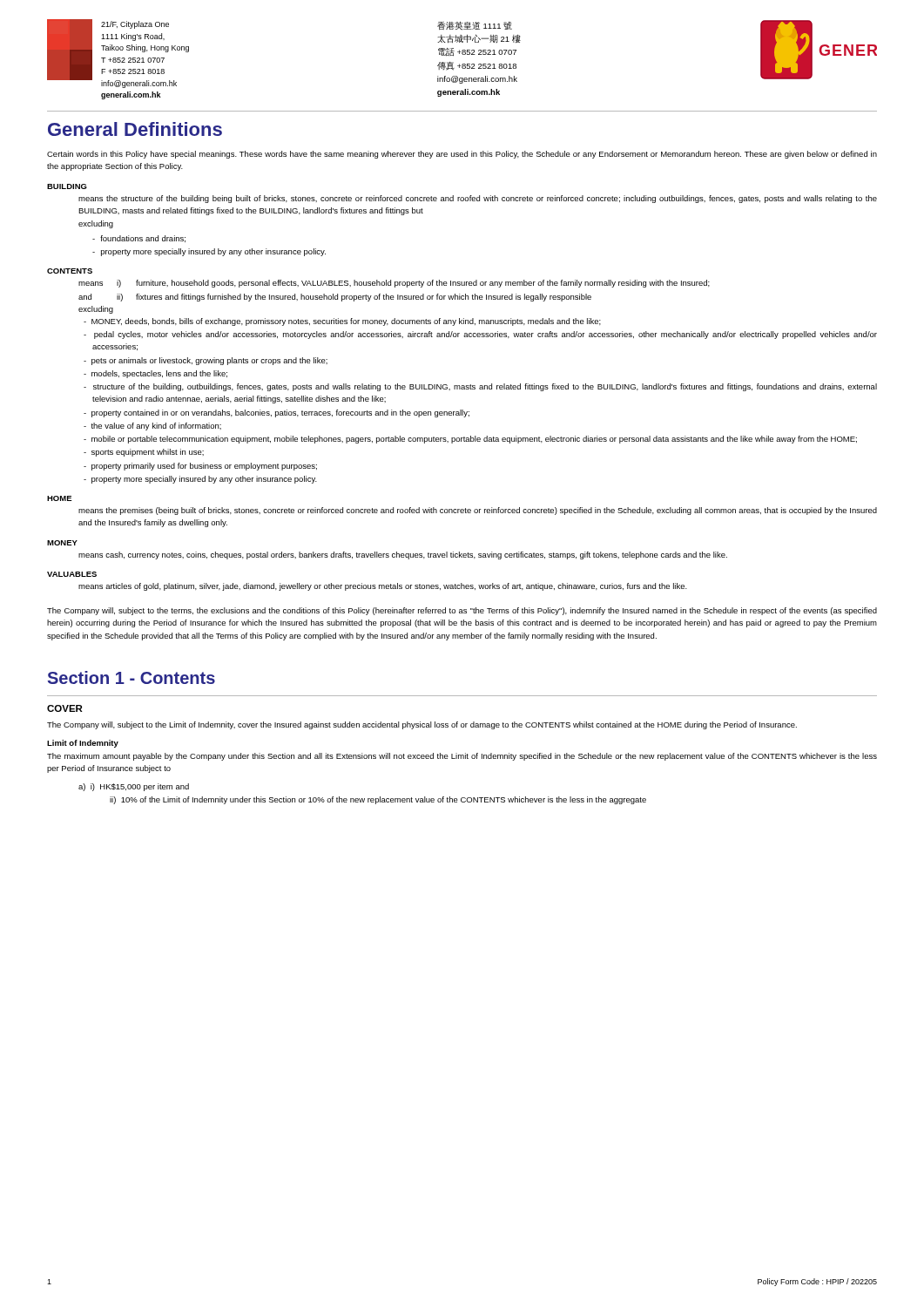This screenshot has height=1307, width=924.
Task: Click on the block starting "The Company will, subject to the Limit"
Action: [422, 724]
